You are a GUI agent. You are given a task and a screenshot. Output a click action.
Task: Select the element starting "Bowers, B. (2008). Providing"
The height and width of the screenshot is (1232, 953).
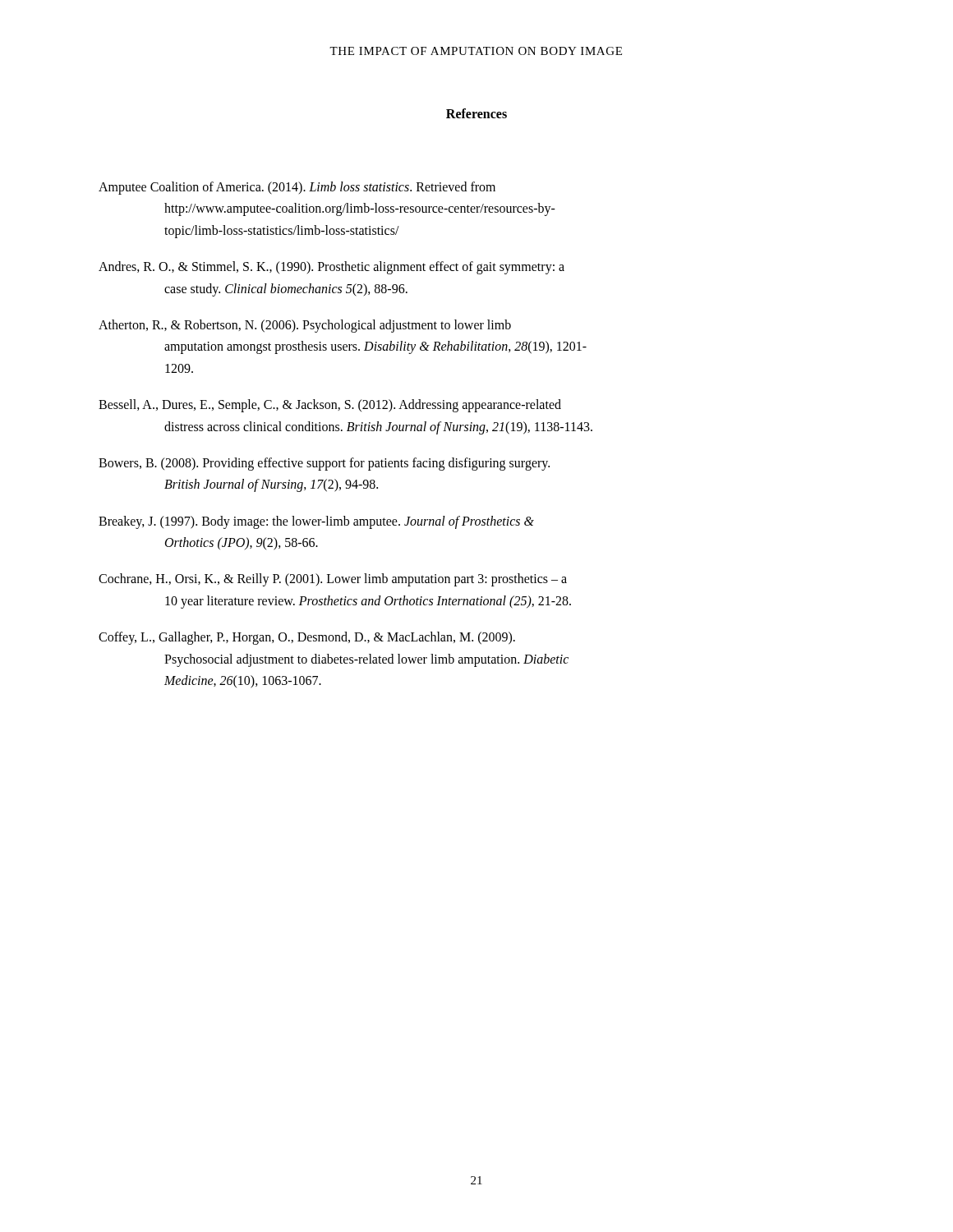(476, 474)
